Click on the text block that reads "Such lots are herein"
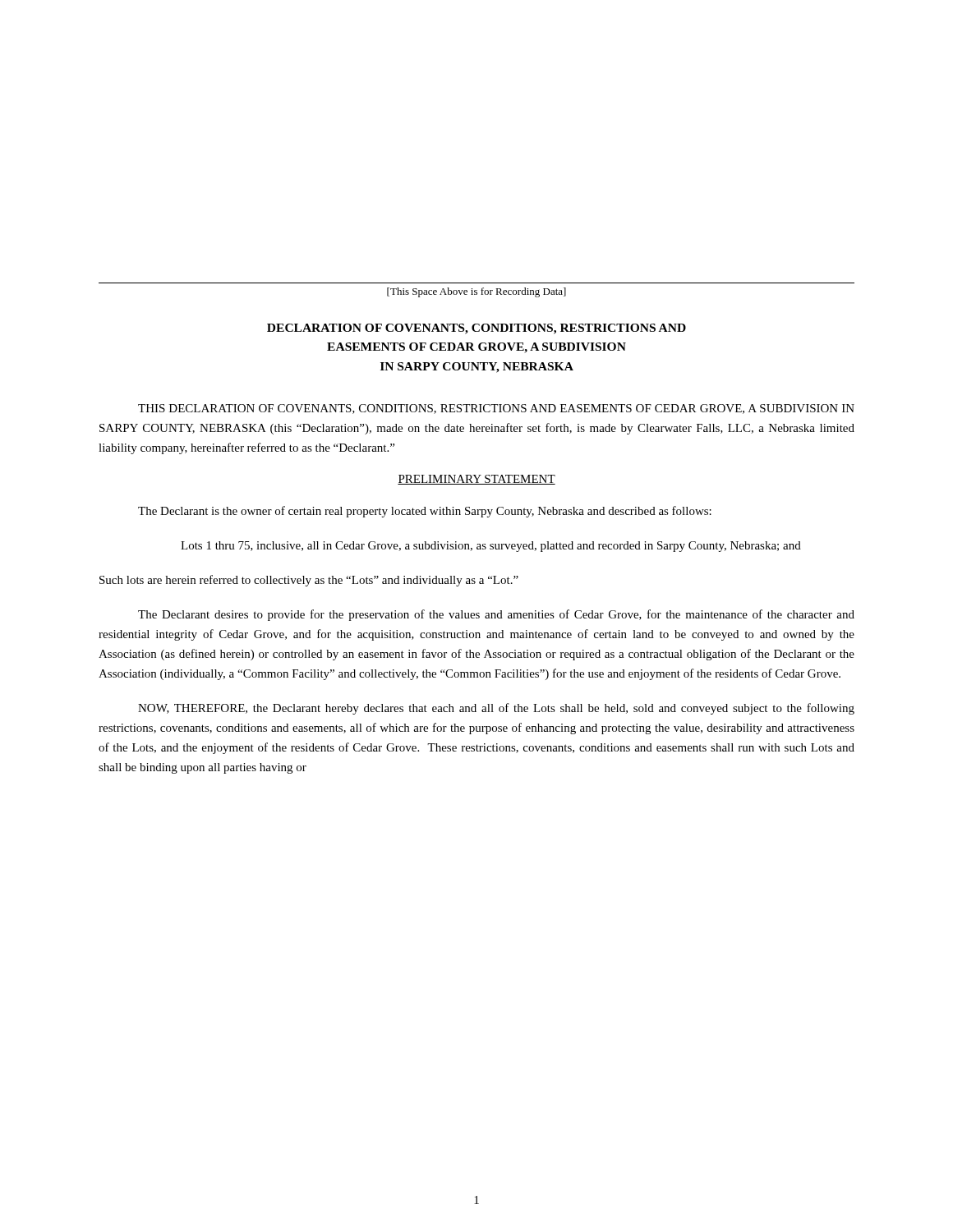 pos(308,580)
